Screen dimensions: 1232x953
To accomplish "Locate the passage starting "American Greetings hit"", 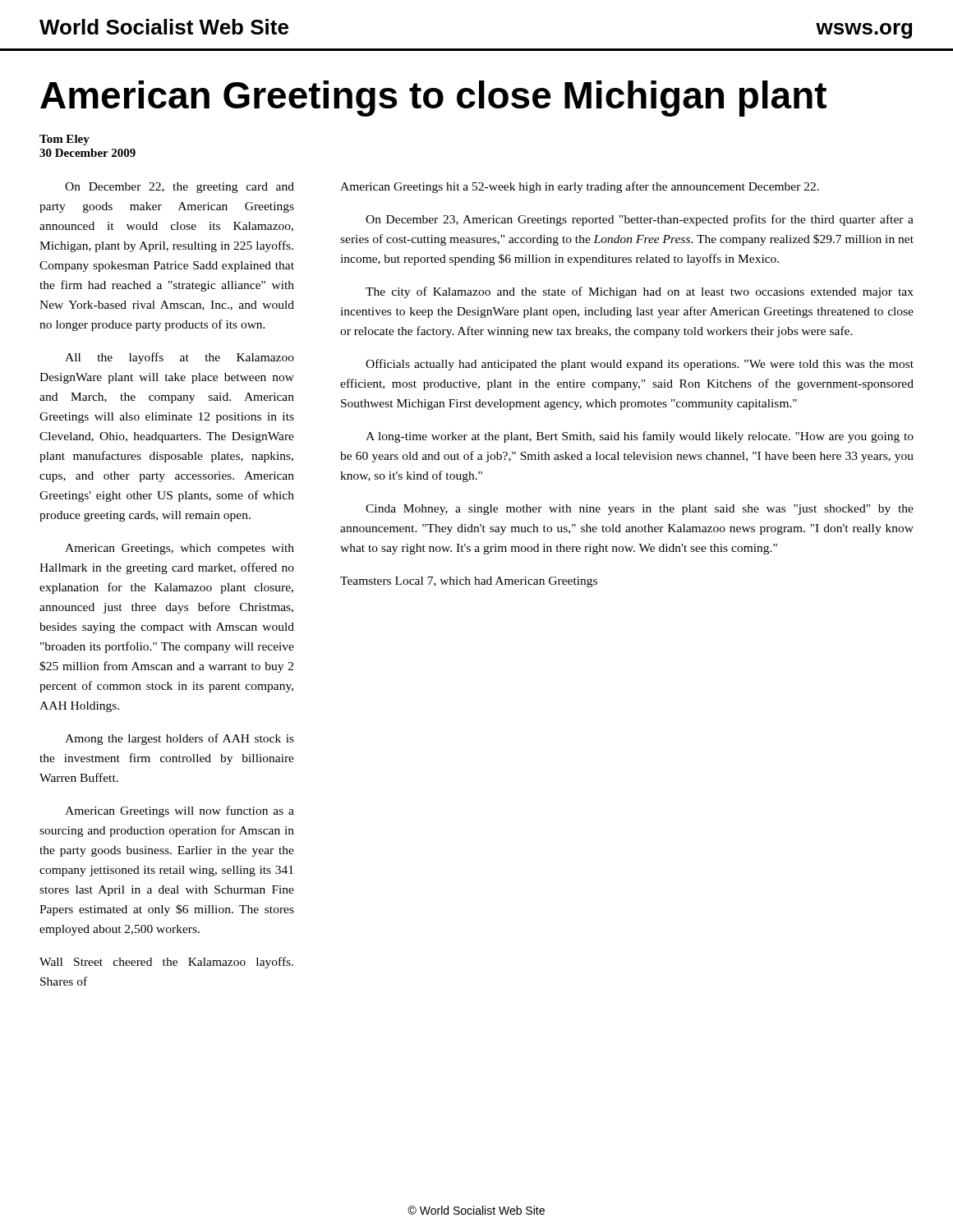I will (627, 384).
